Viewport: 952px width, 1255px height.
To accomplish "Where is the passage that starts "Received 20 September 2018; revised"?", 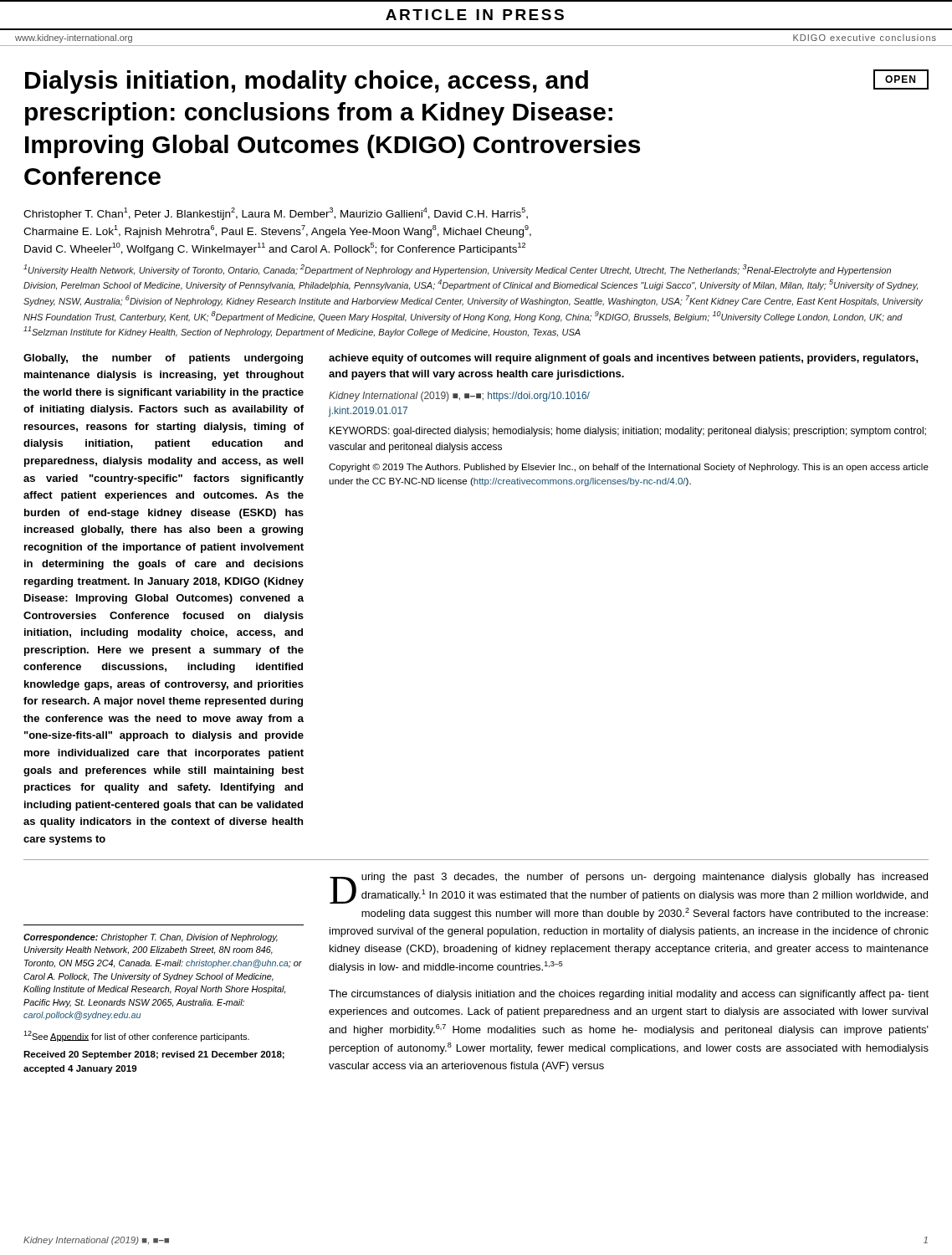I will (x=154, y=1061).
